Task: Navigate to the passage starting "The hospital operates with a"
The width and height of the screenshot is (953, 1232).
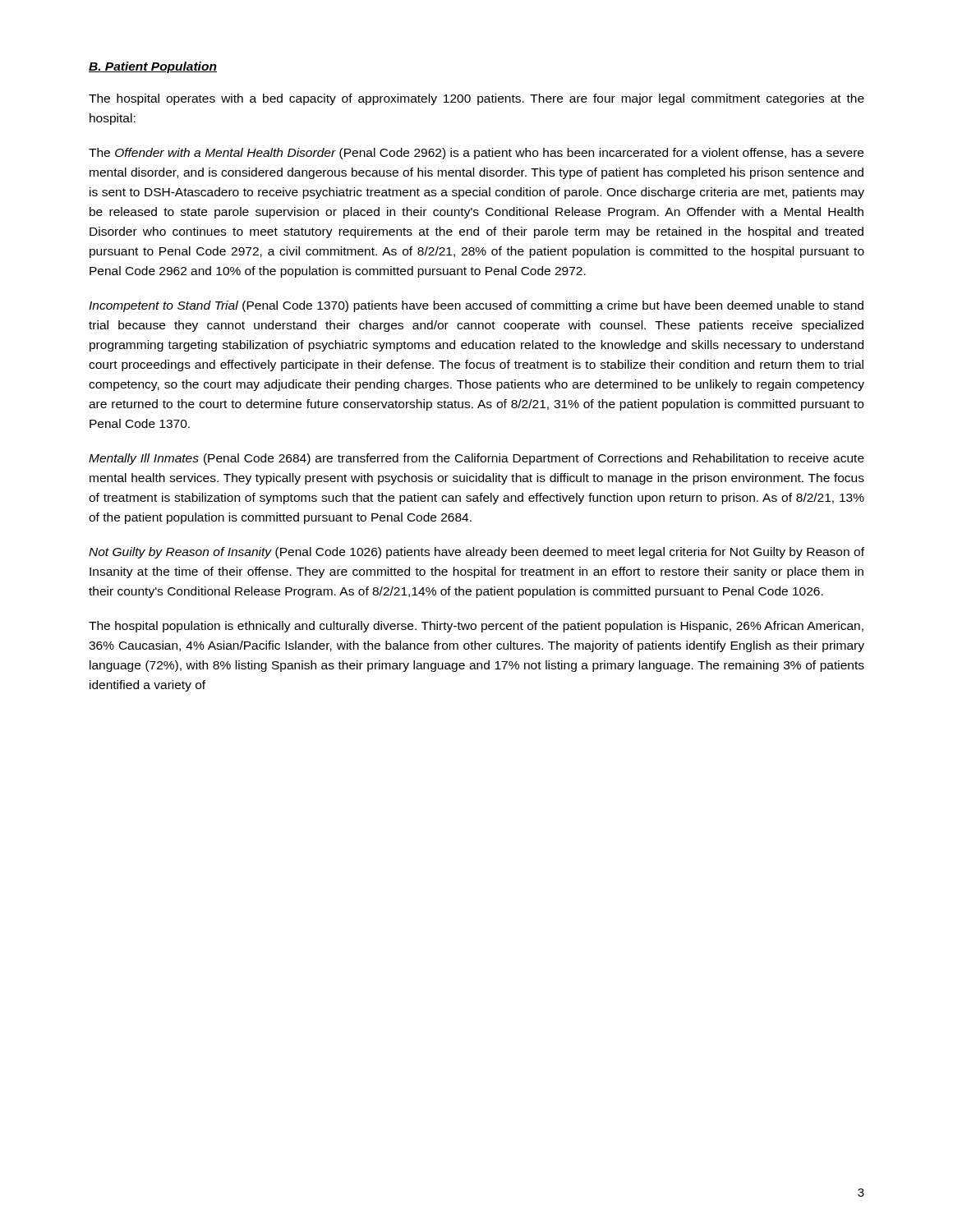Action: coord(476,108)
